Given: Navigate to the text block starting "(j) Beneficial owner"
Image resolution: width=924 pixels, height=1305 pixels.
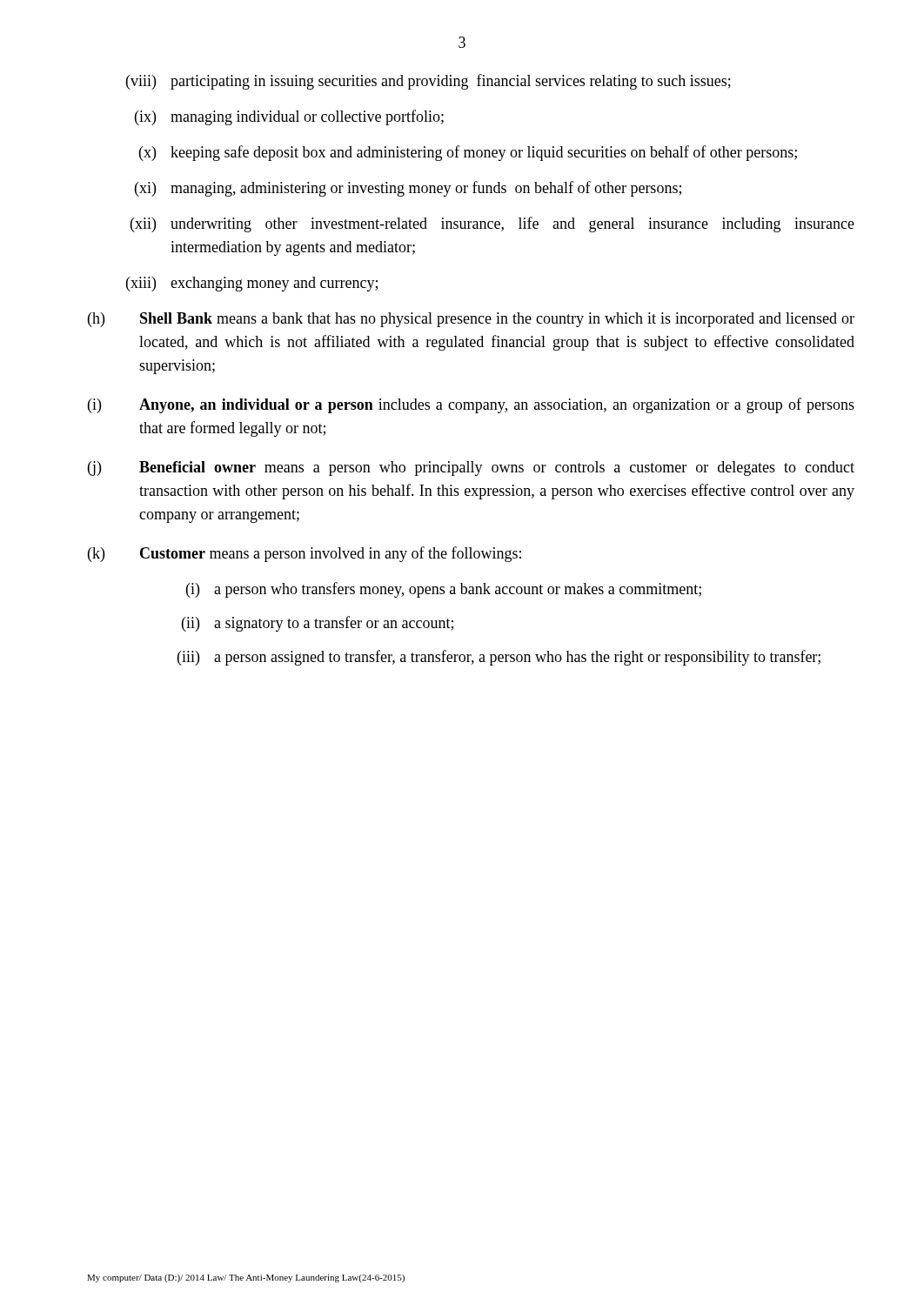Looking at the screenshot, I should click(x=471, y=491).
